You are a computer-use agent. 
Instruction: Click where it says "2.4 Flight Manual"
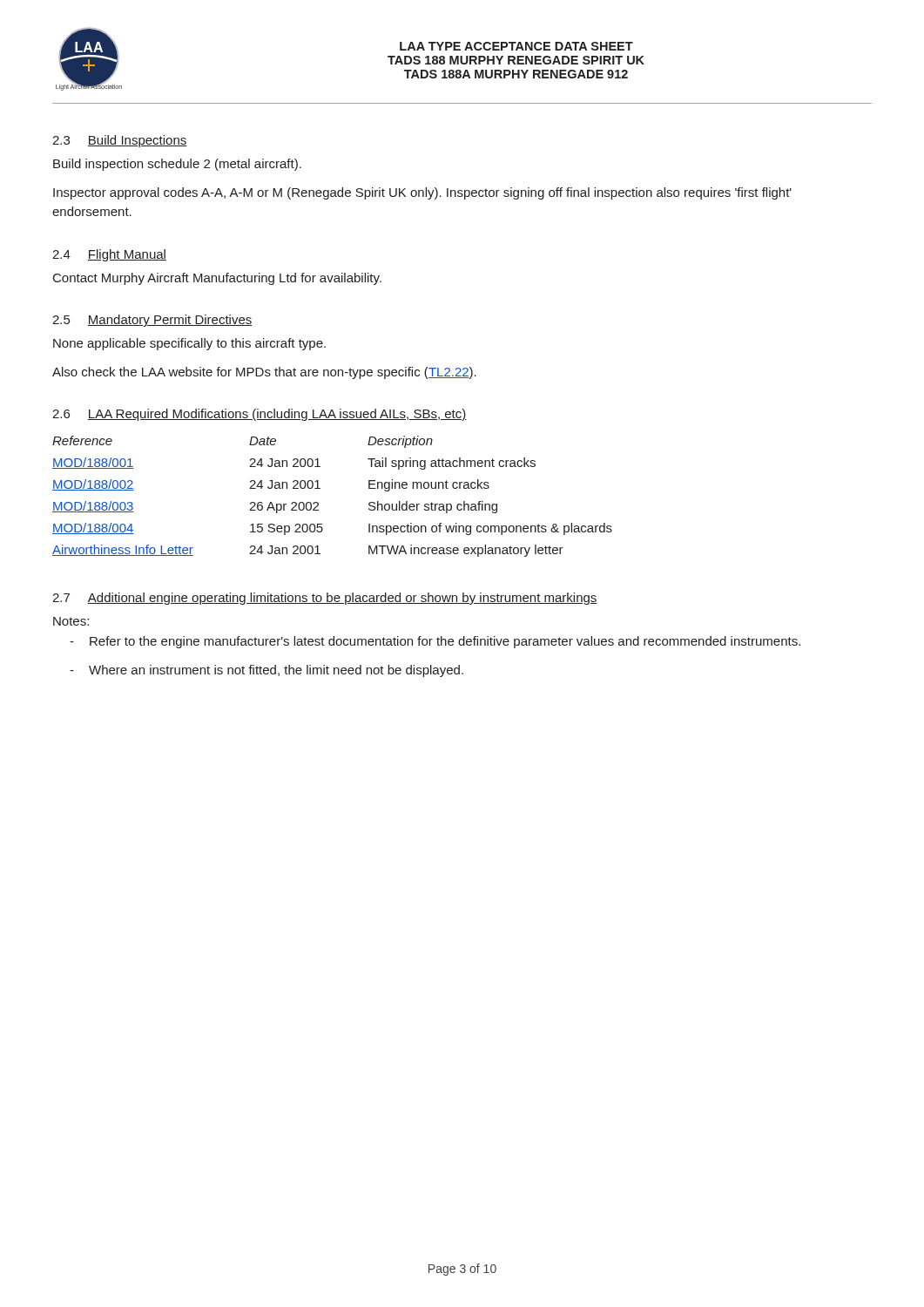109,254
